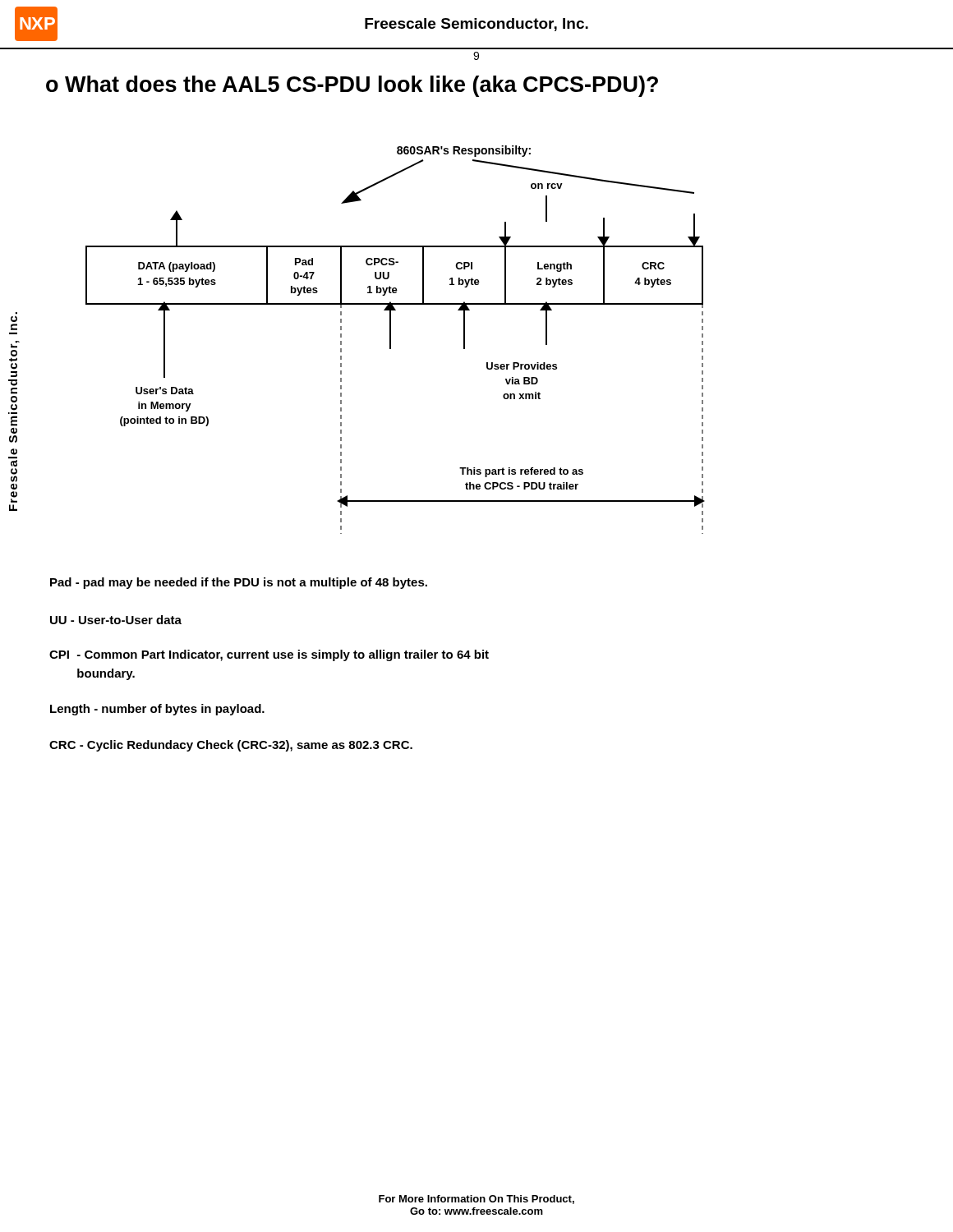Point to the text block starting "Length - number"
The image size is (953, 1232).
coord(157,708)
